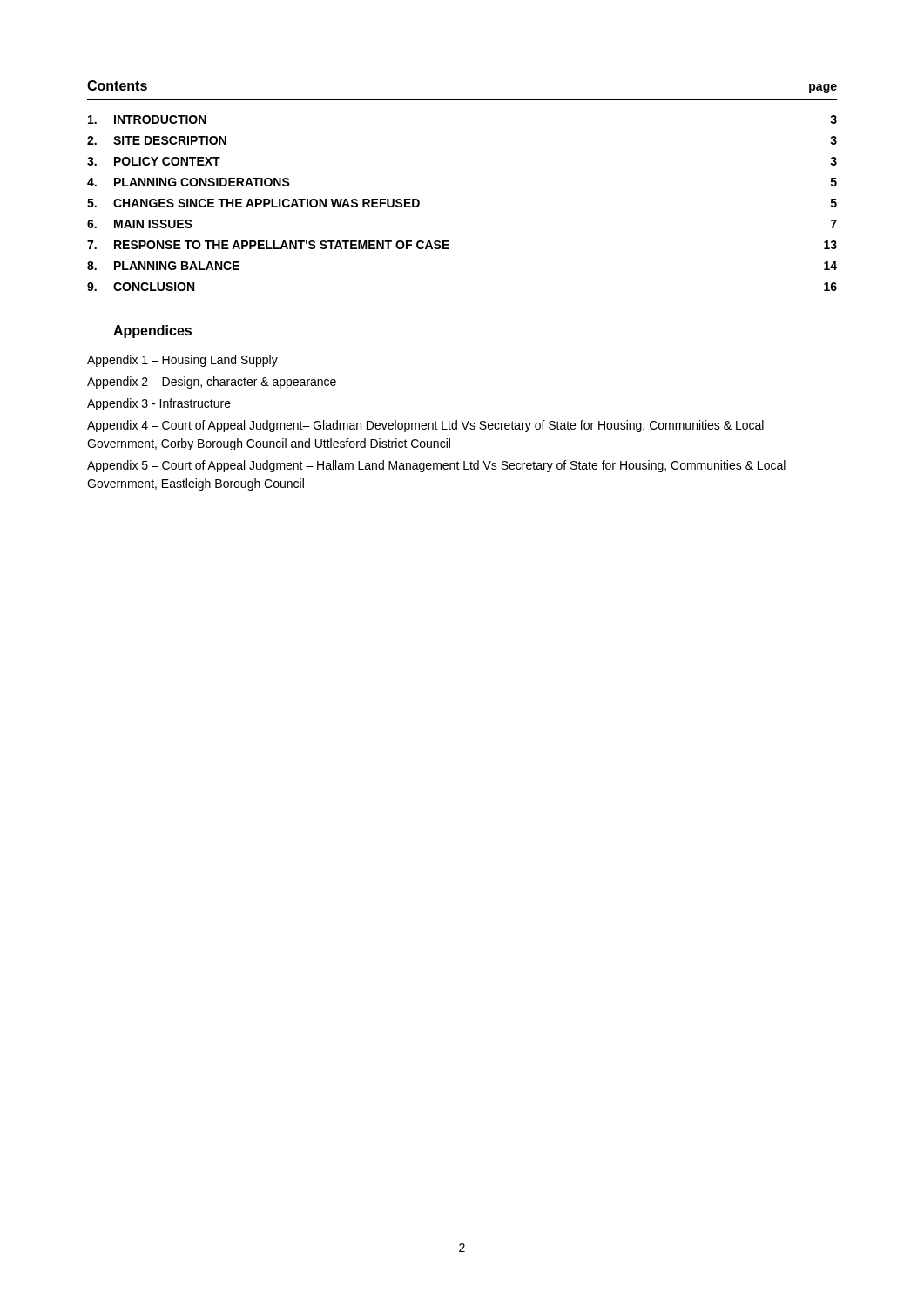This screenshot has height=1307, width=924.
Task: Select the list item with the text "Appendix 5 – Court of Appeal Judgment"
Action: (x=436, y=474)
